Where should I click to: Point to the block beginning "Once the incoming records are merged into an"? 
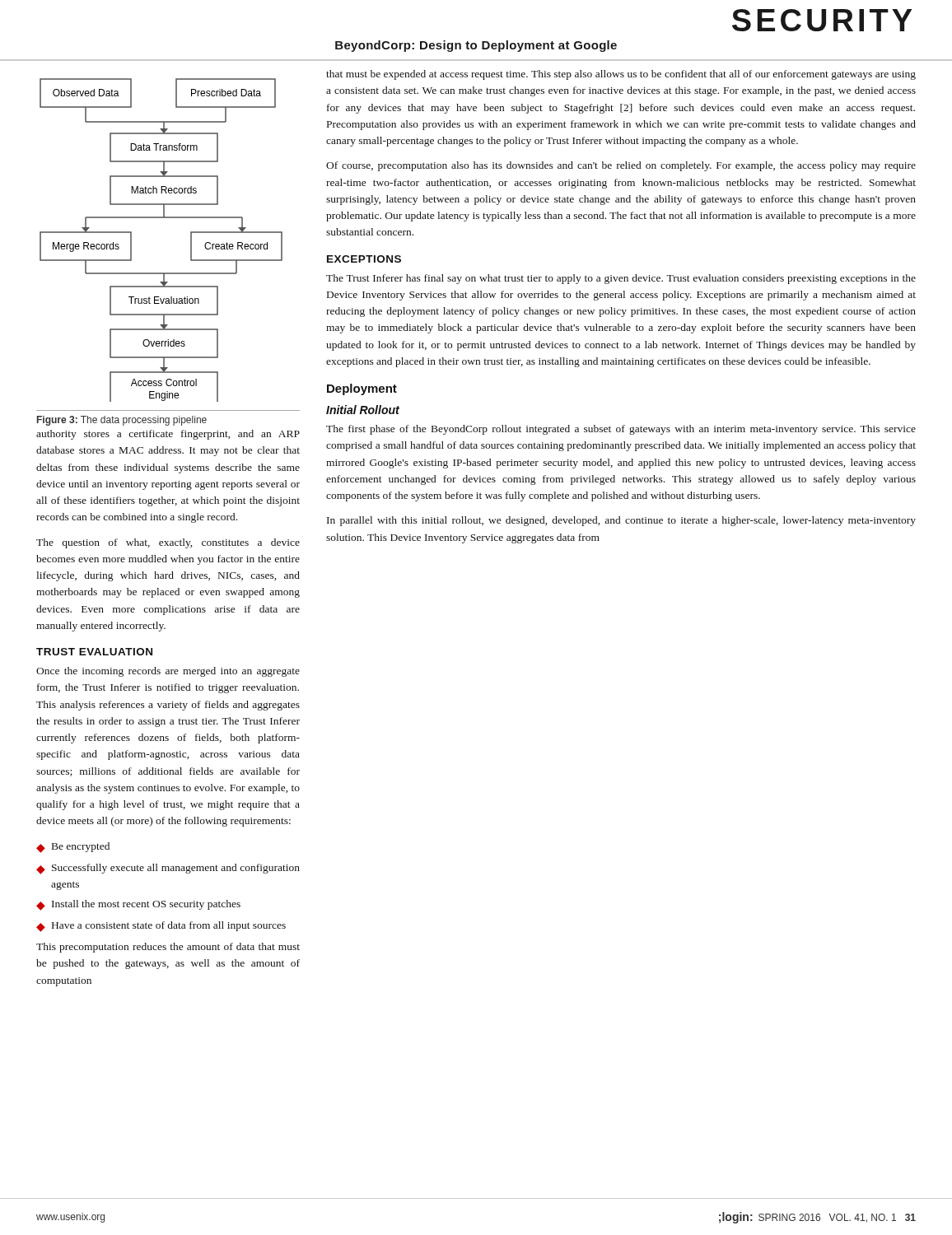click(x=168, y=746)
